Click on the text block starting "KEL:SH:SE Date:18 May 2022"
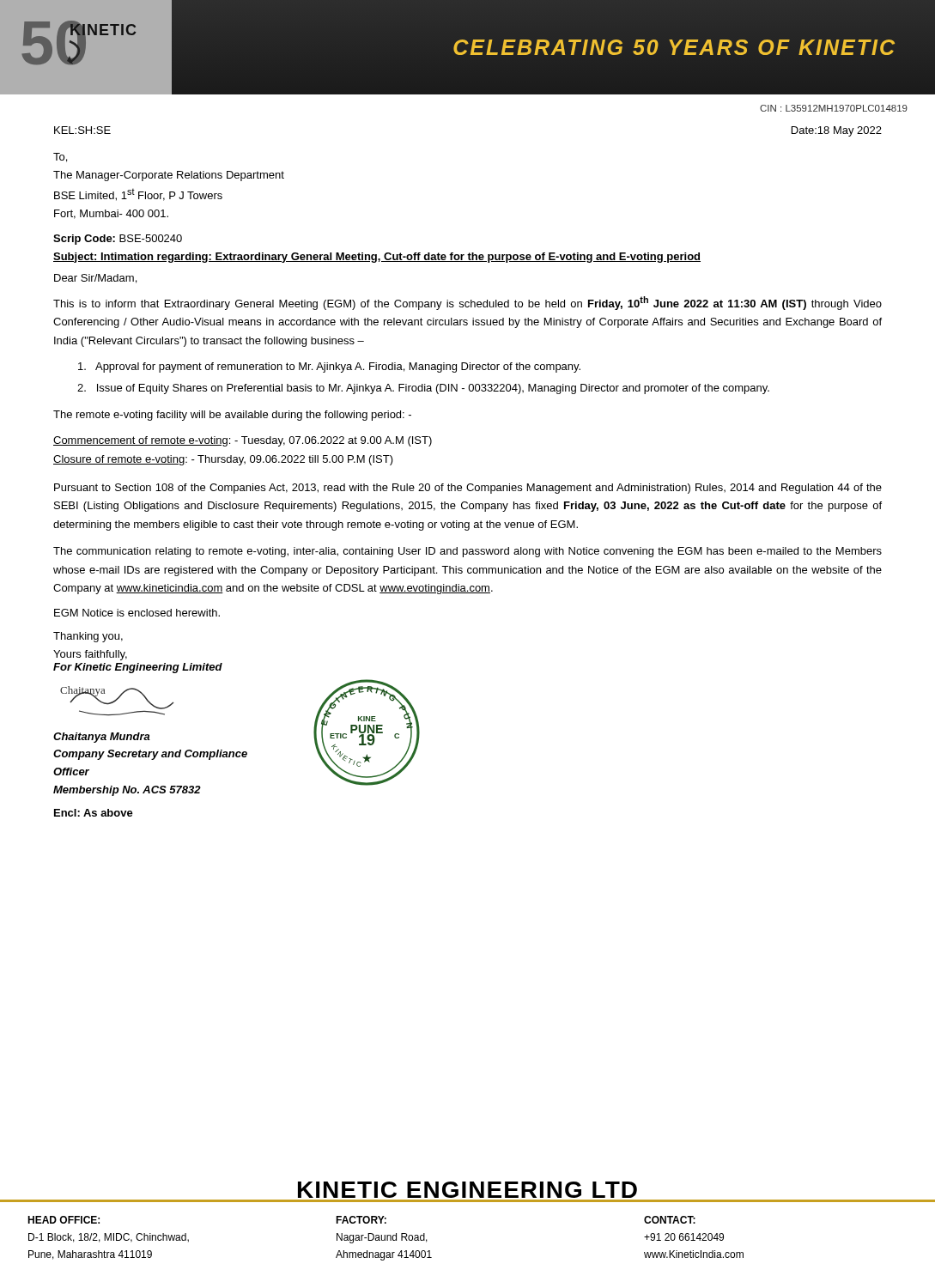This screenshot has width=935, height=1288. click(x=81, y=130)
